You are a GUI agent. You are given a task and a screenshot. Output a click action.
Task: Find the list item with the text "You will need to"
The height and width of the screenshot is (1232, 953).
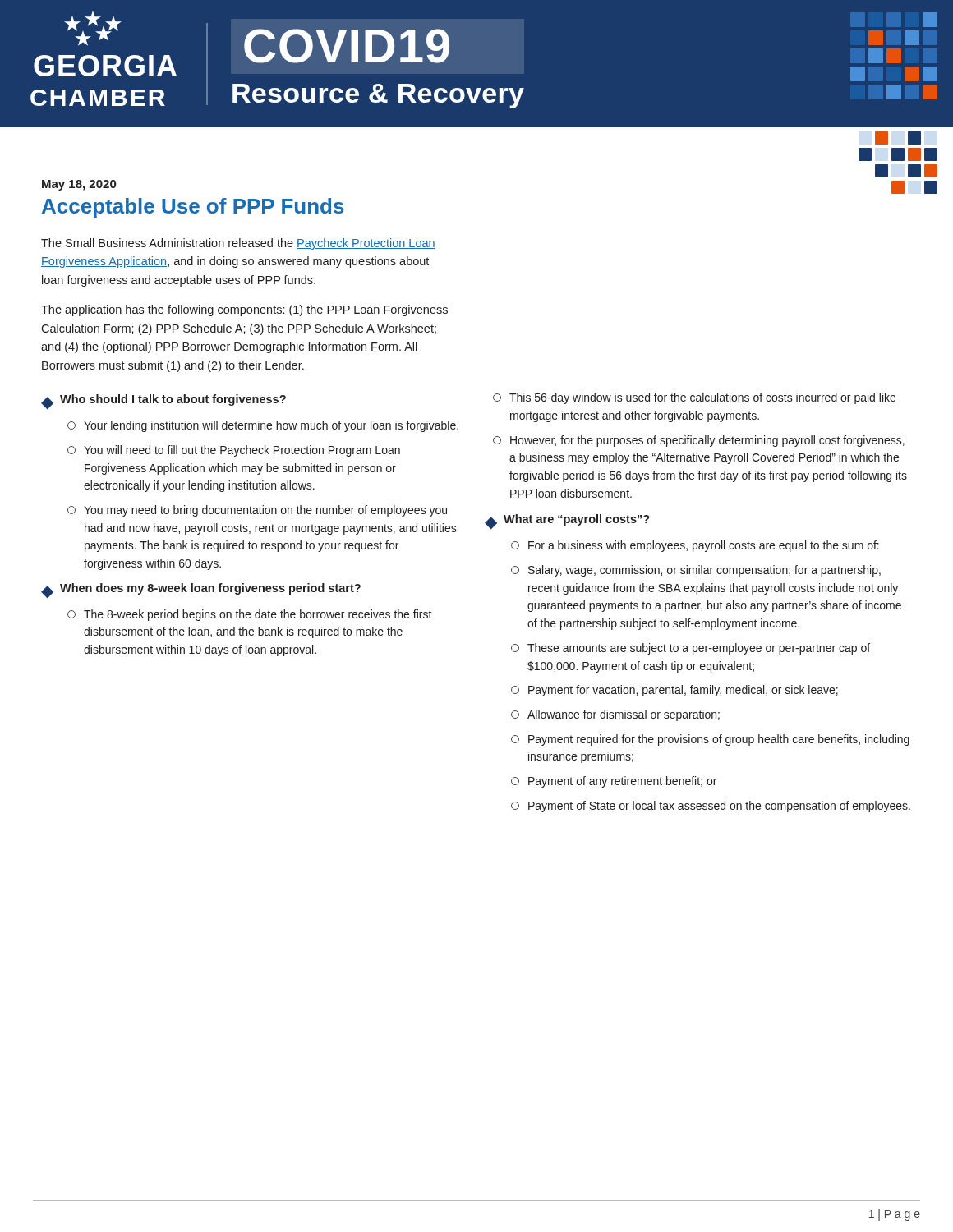coord(264,469)
